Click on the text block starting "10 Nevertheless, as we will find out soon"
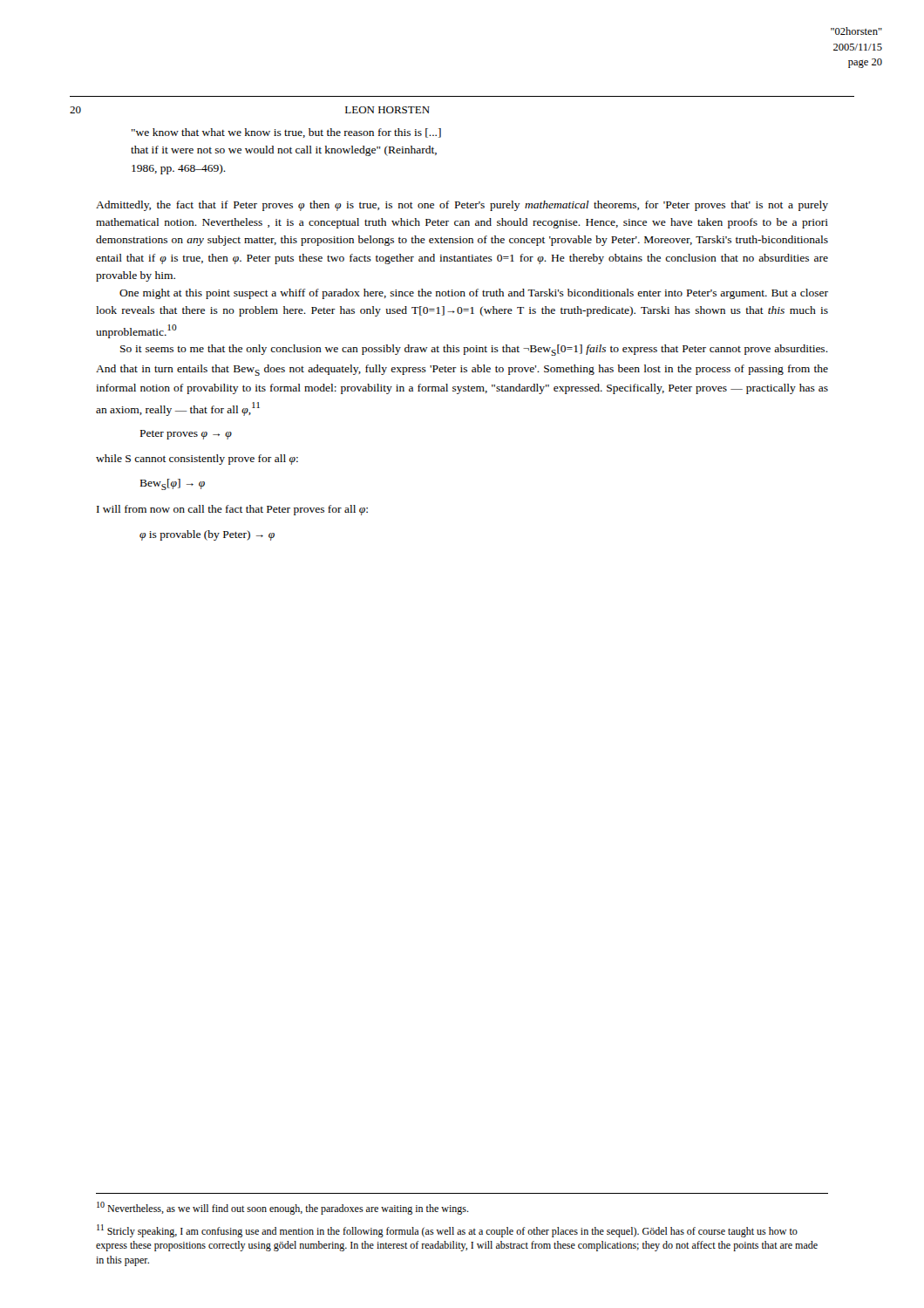Viewport: 924px width, 1308px height. [282, 1207]
